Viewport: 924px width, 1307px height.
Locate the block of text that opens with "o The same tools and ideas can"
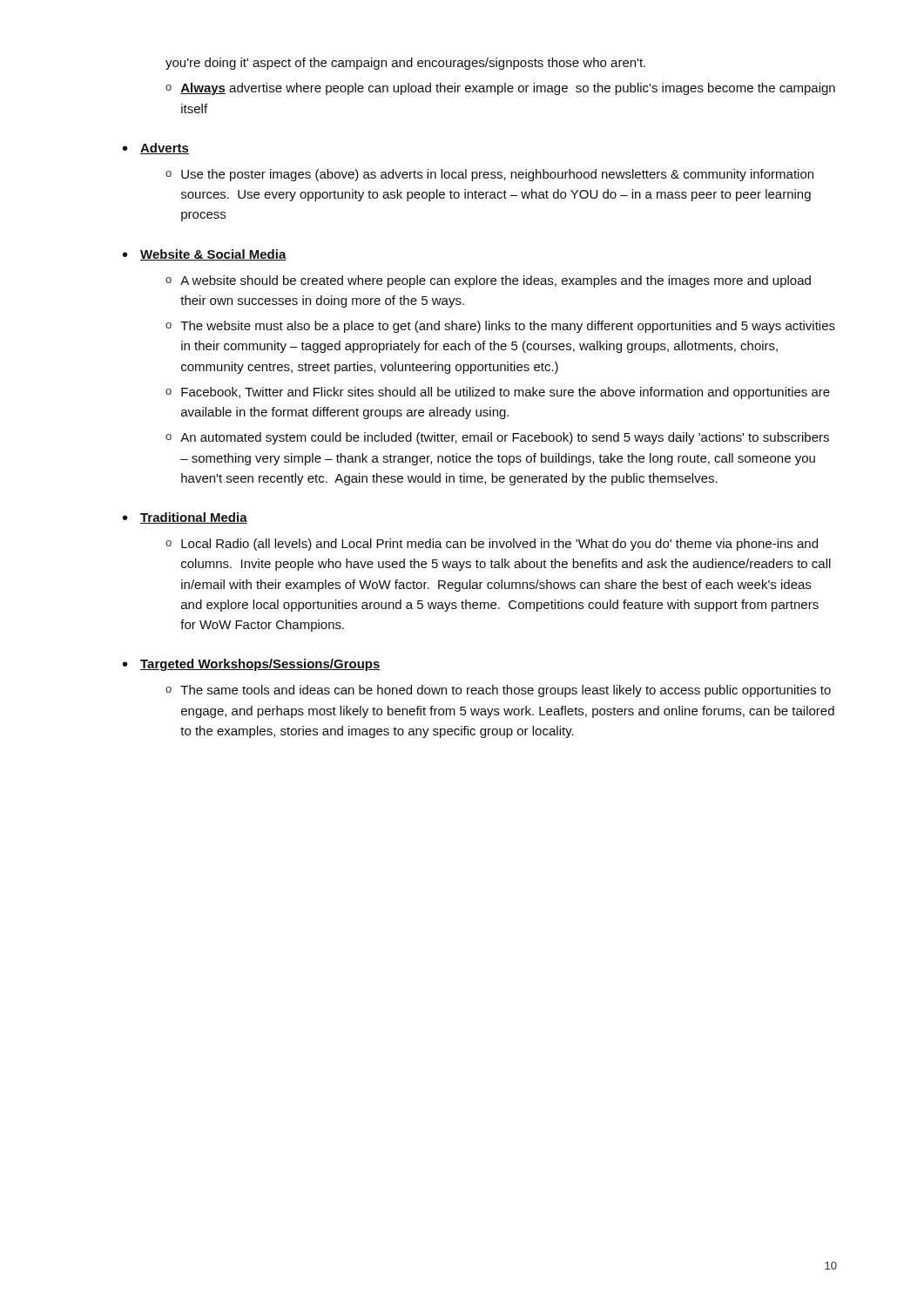pos(501,710)
